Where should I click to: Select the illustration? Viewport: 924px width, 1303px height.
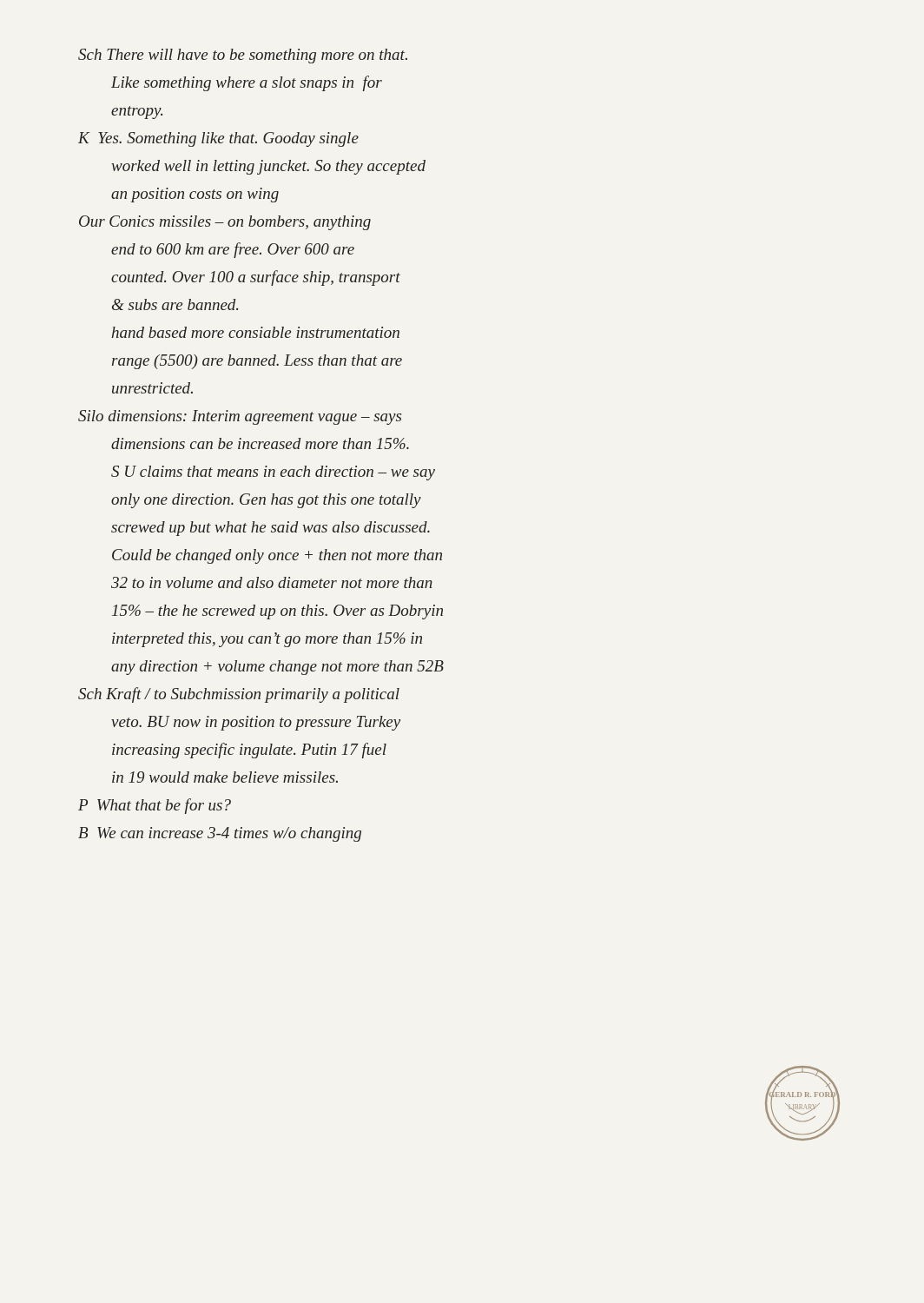[802, 1103]
